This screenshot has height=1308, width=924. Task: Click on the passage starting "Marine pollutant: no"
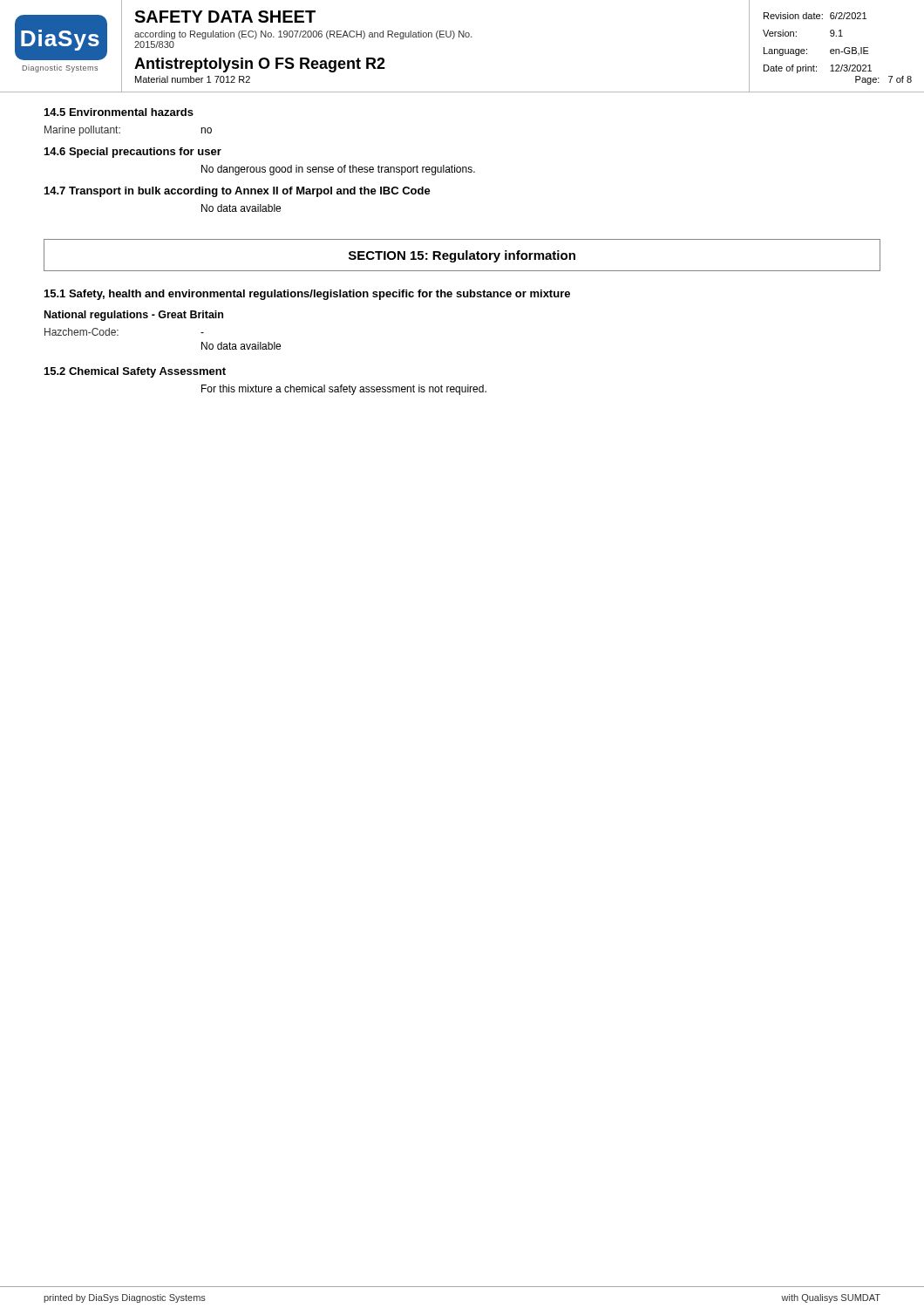[x=128, y=130]
